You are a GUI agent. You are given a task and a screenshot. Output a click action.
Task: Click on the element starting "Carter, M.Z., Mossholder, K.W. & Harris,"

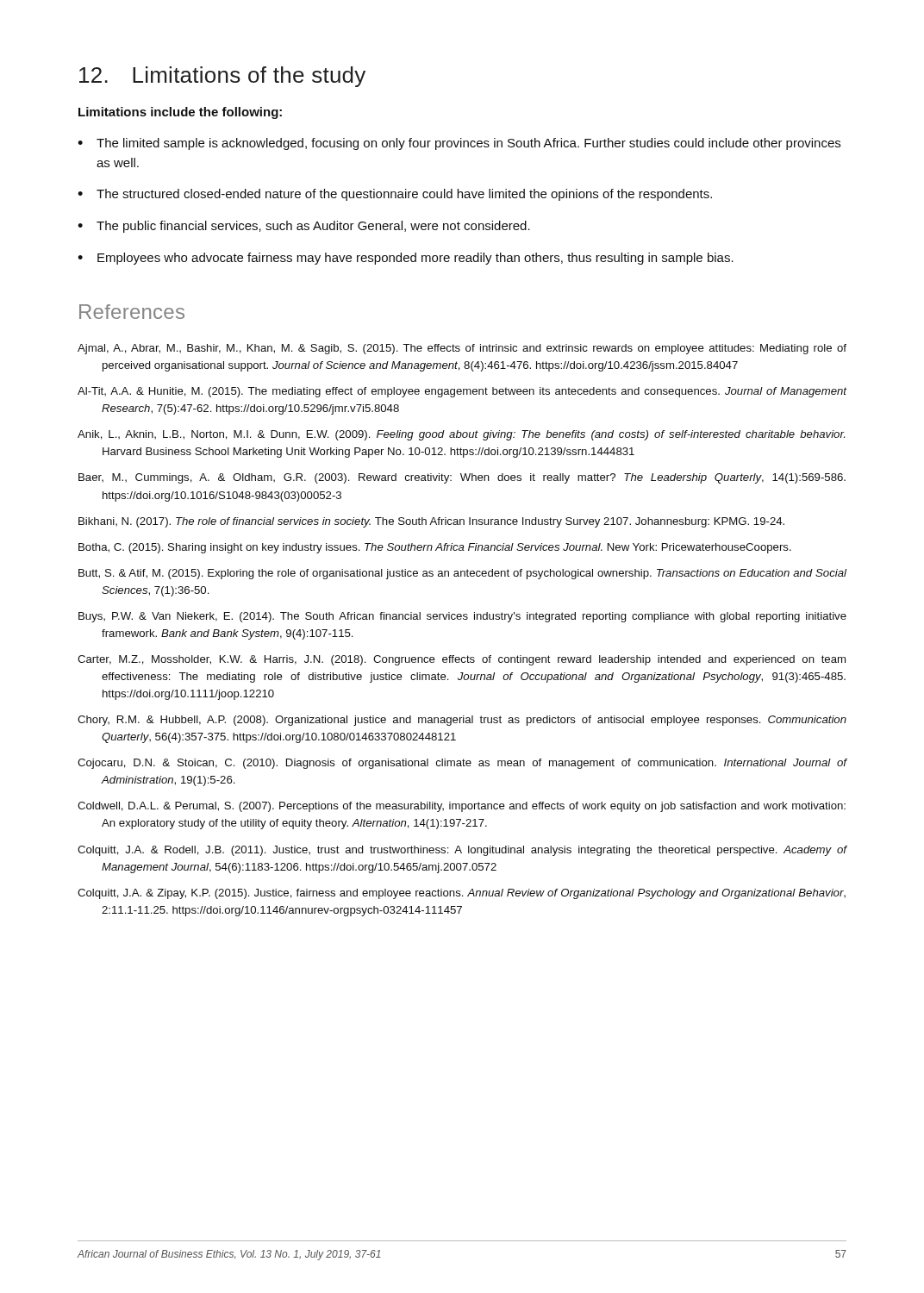[x=462, y=677]
